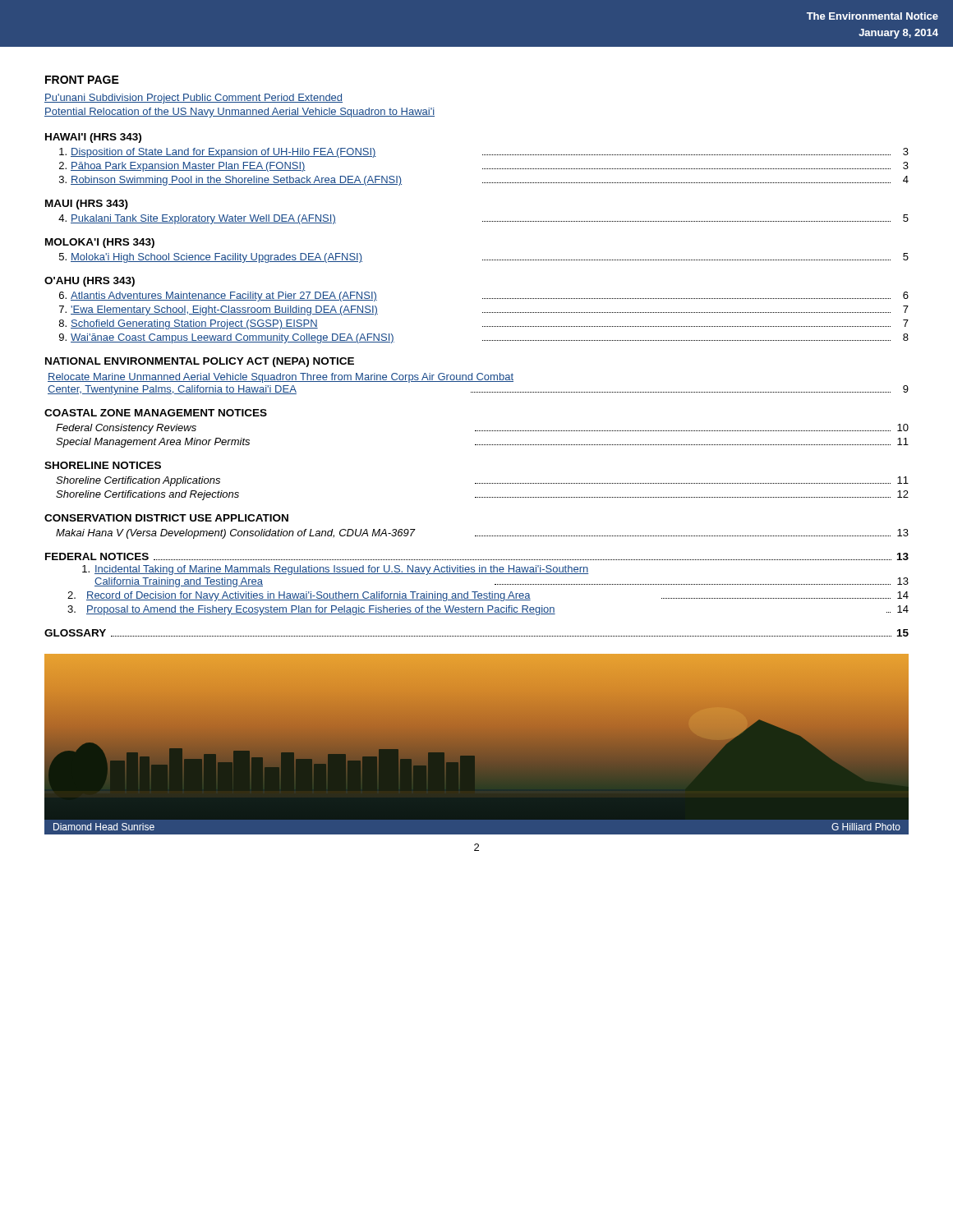Navigate to the passage starting "FRONT PAGE"
The width and height of the screenshot is (953, 1232).
[x=82, y=80]
